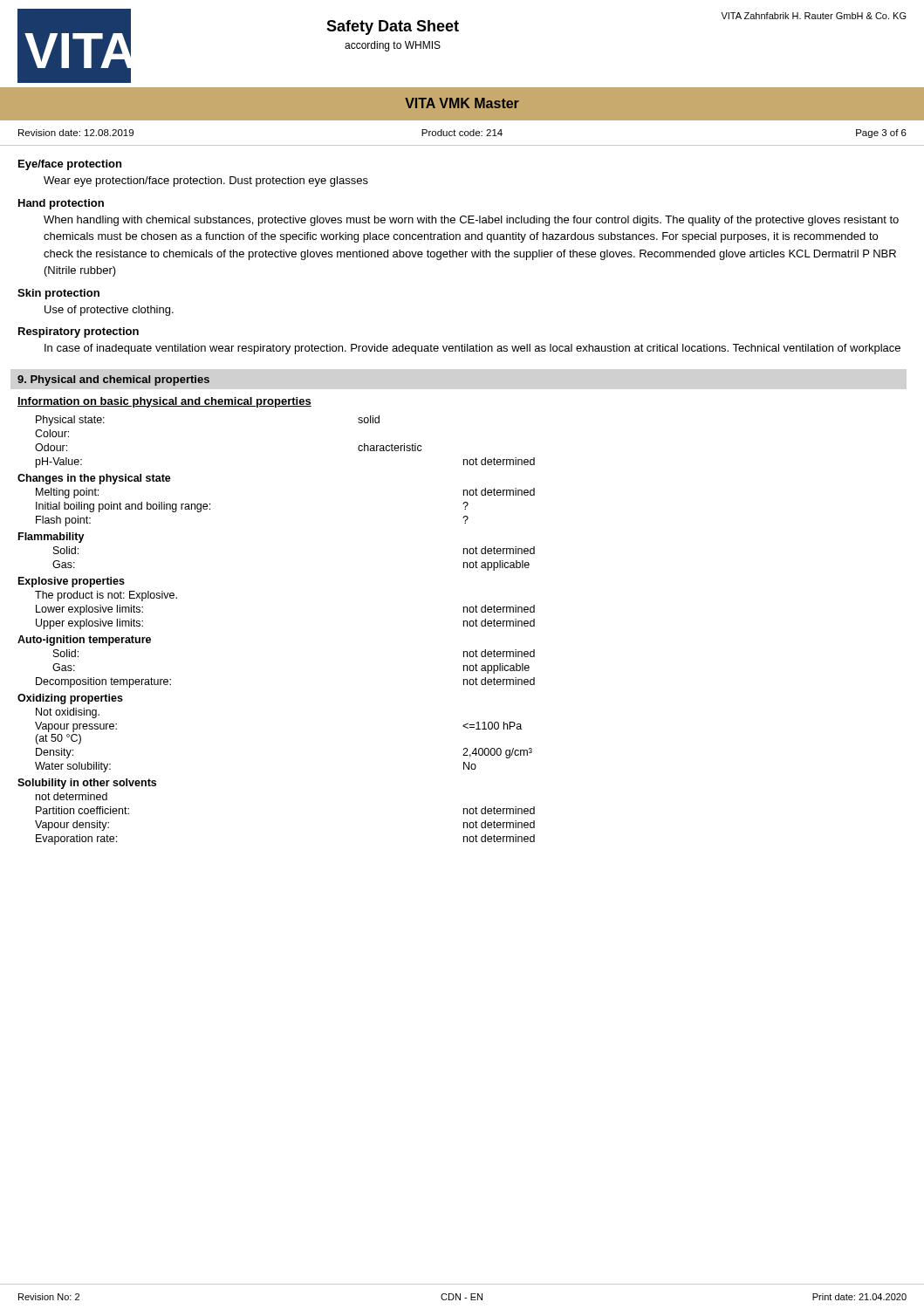
Task: Point to the passage starting "Information on basic physical"
Action: point(164,401)
